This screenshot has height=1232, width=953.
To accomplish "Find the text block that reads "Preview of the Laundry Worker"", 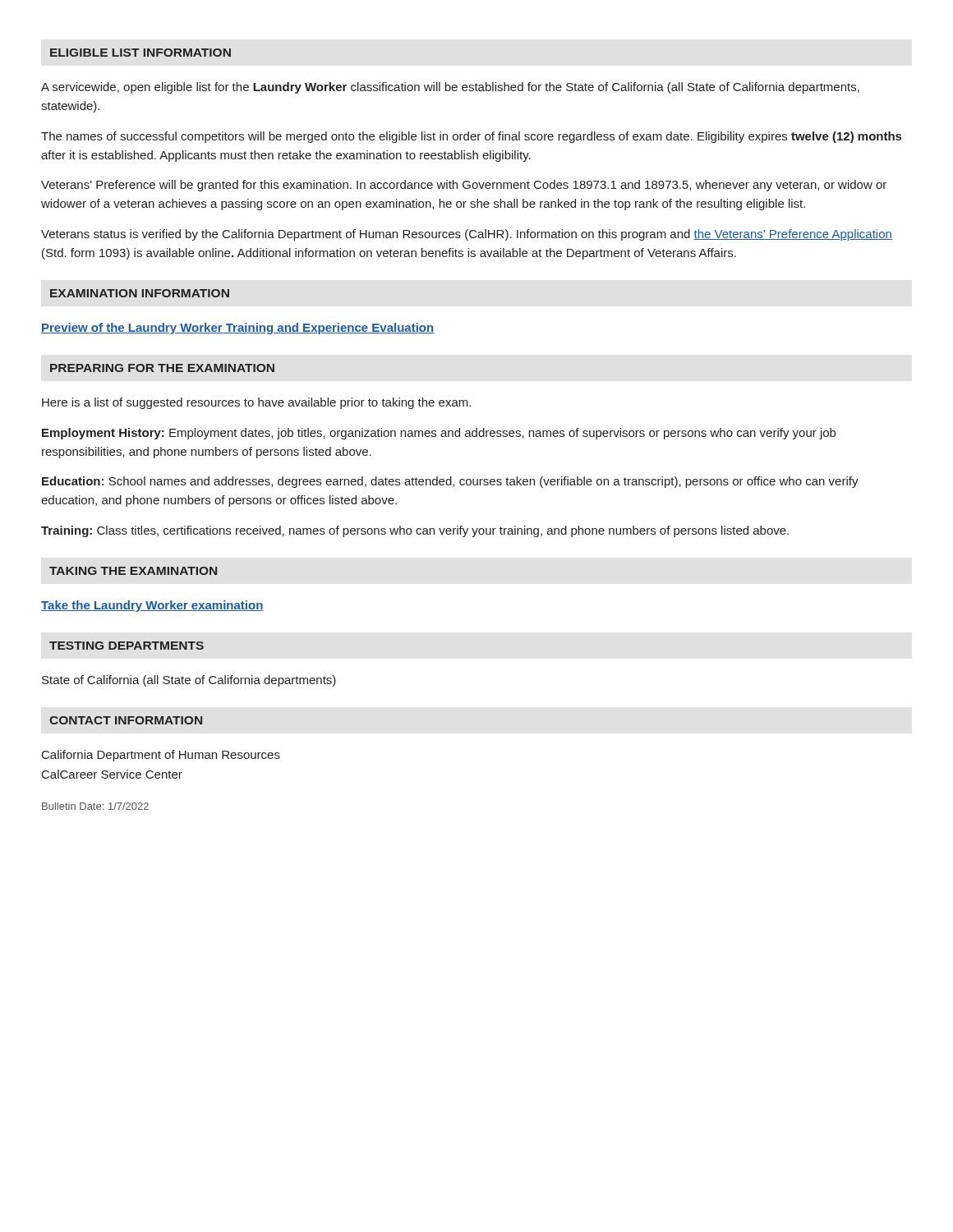I will (237, 327).
